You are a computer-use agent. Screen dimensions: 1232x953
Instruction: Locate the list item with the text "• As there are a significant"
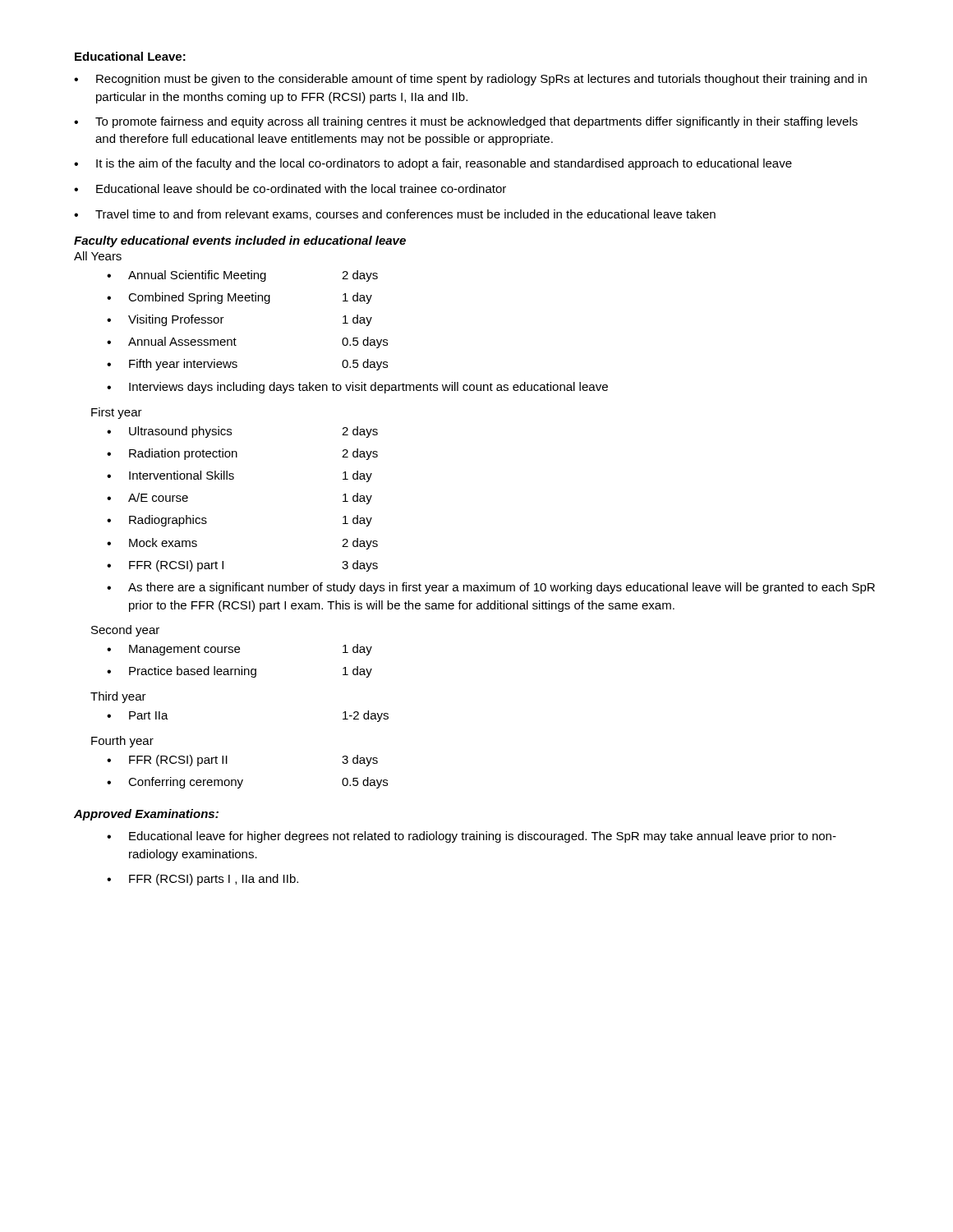click(x=493, y=596)
